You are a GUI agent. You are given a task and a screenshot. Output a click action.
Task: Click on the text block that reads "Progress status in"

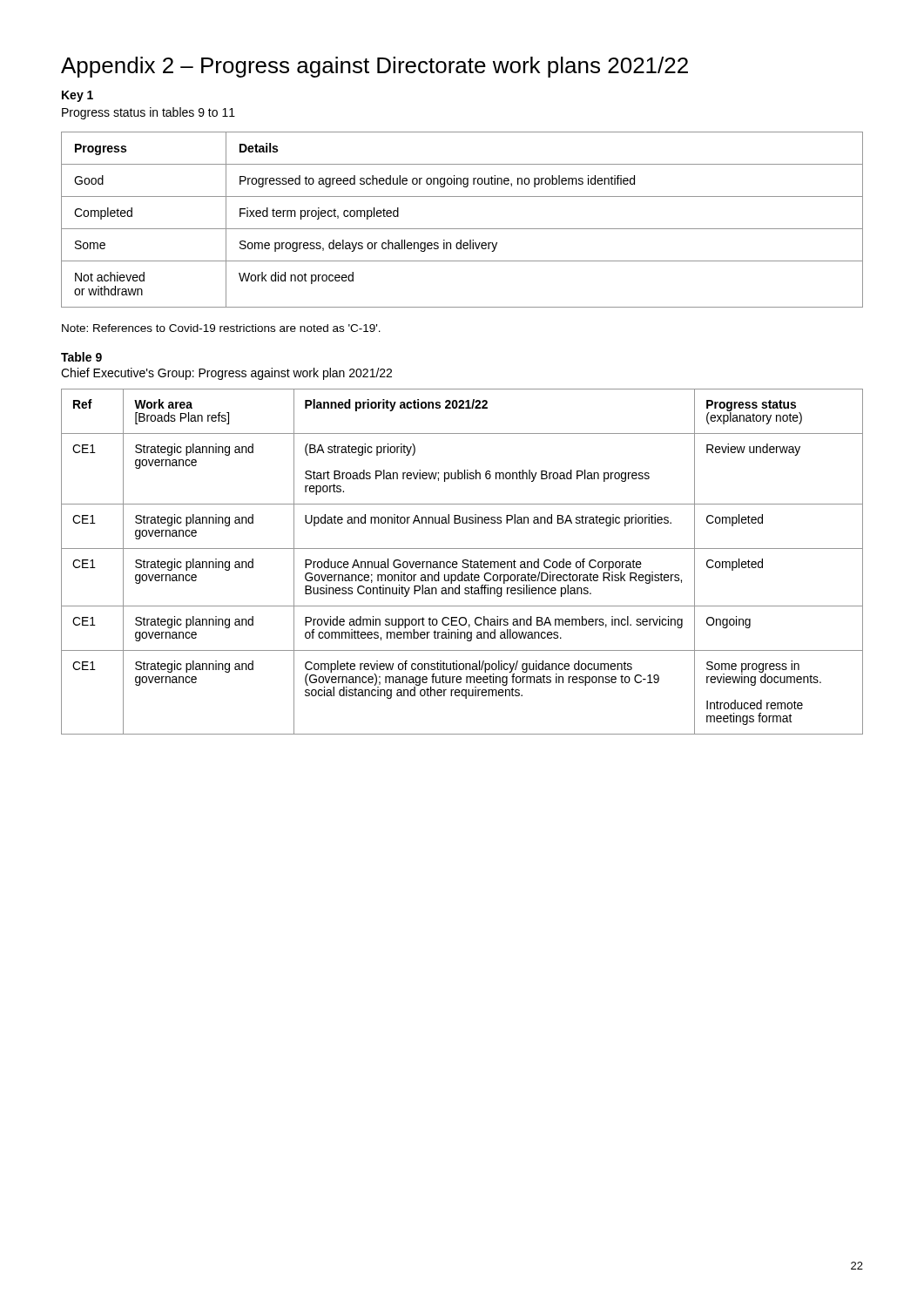coord(148,113)
